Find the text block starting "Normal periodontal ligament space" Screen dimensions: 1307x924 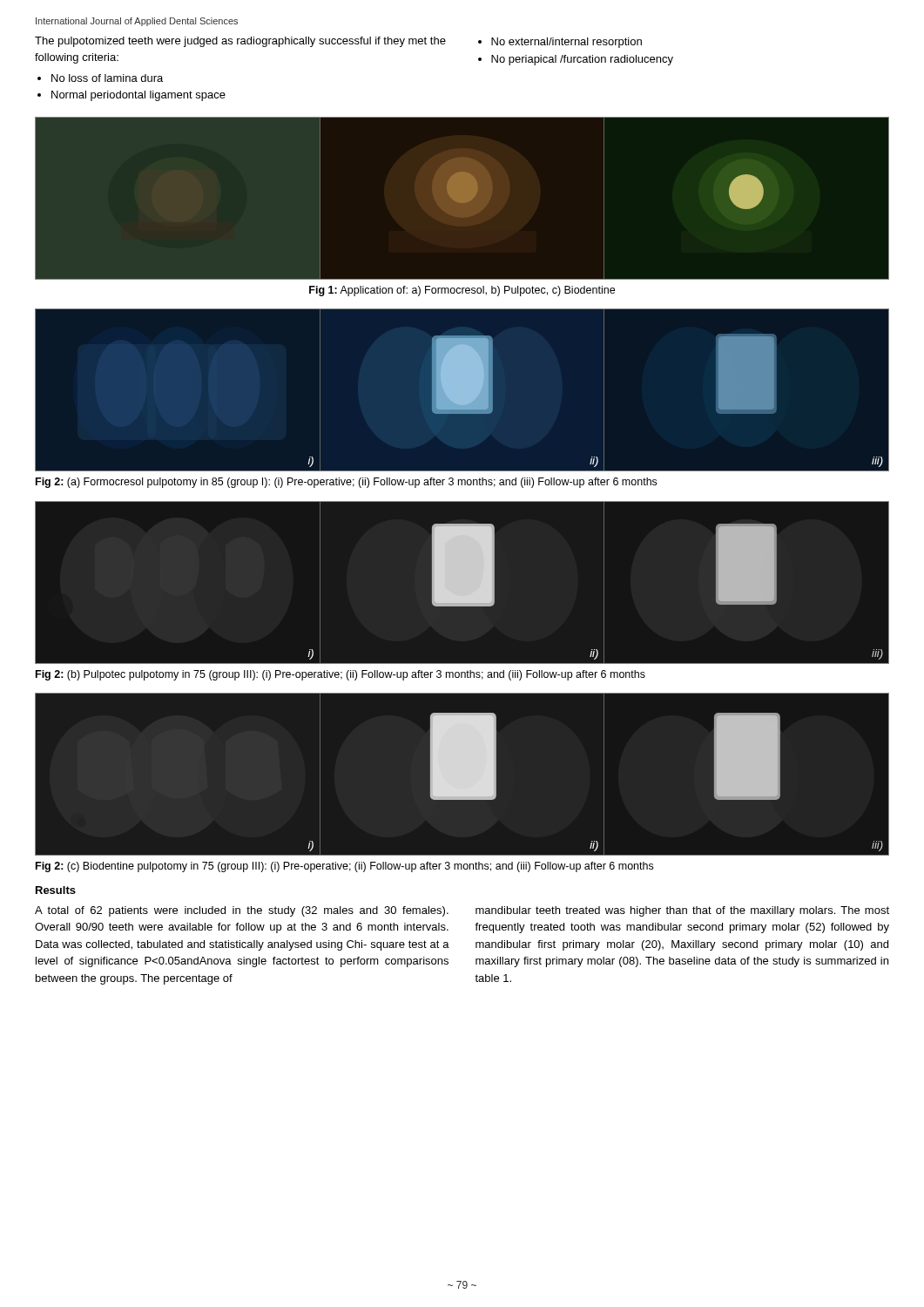click(138, 95)
